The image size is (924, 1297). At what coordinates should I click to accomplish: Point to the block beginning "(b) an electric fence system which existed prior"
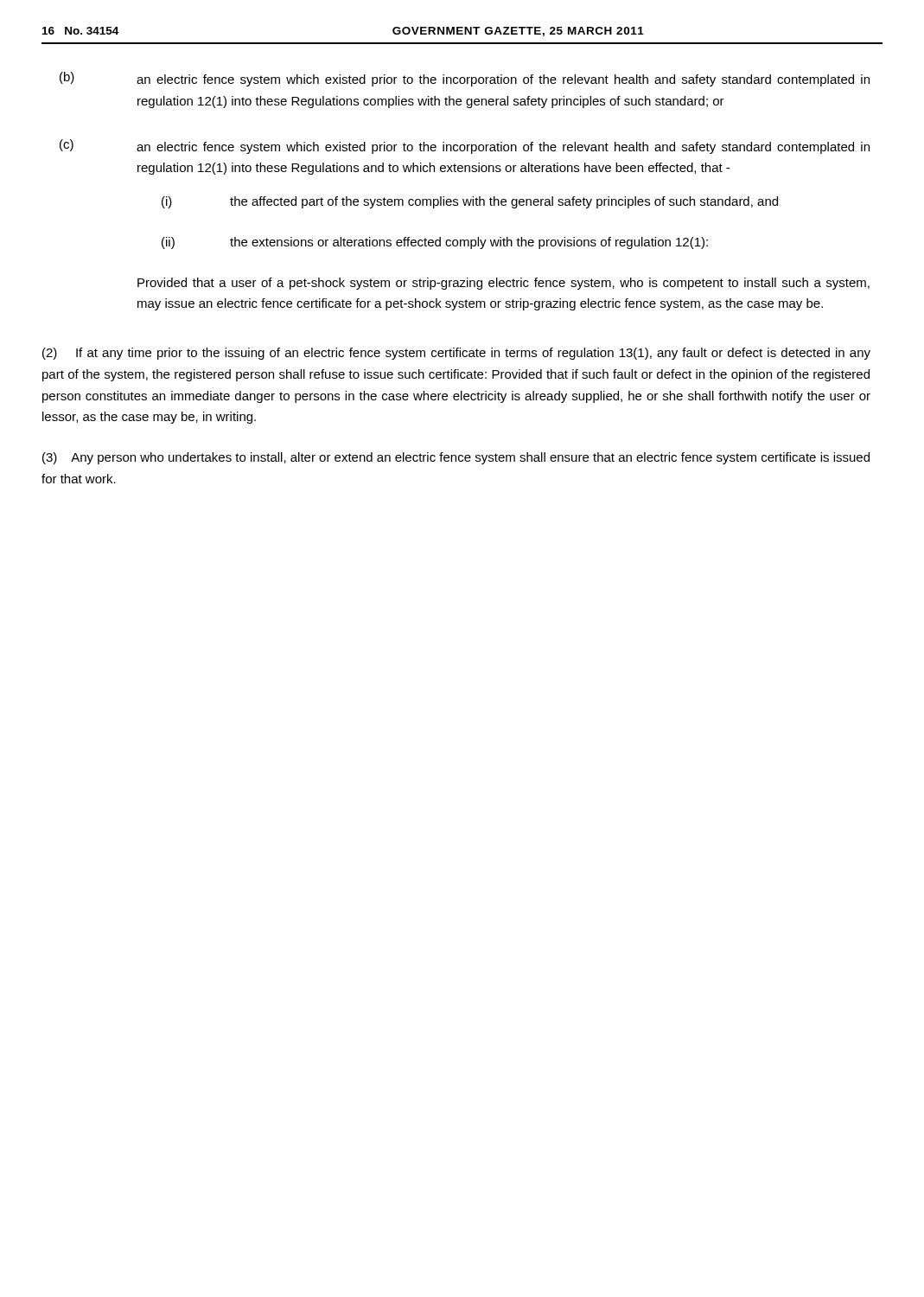tap(456, 91)
